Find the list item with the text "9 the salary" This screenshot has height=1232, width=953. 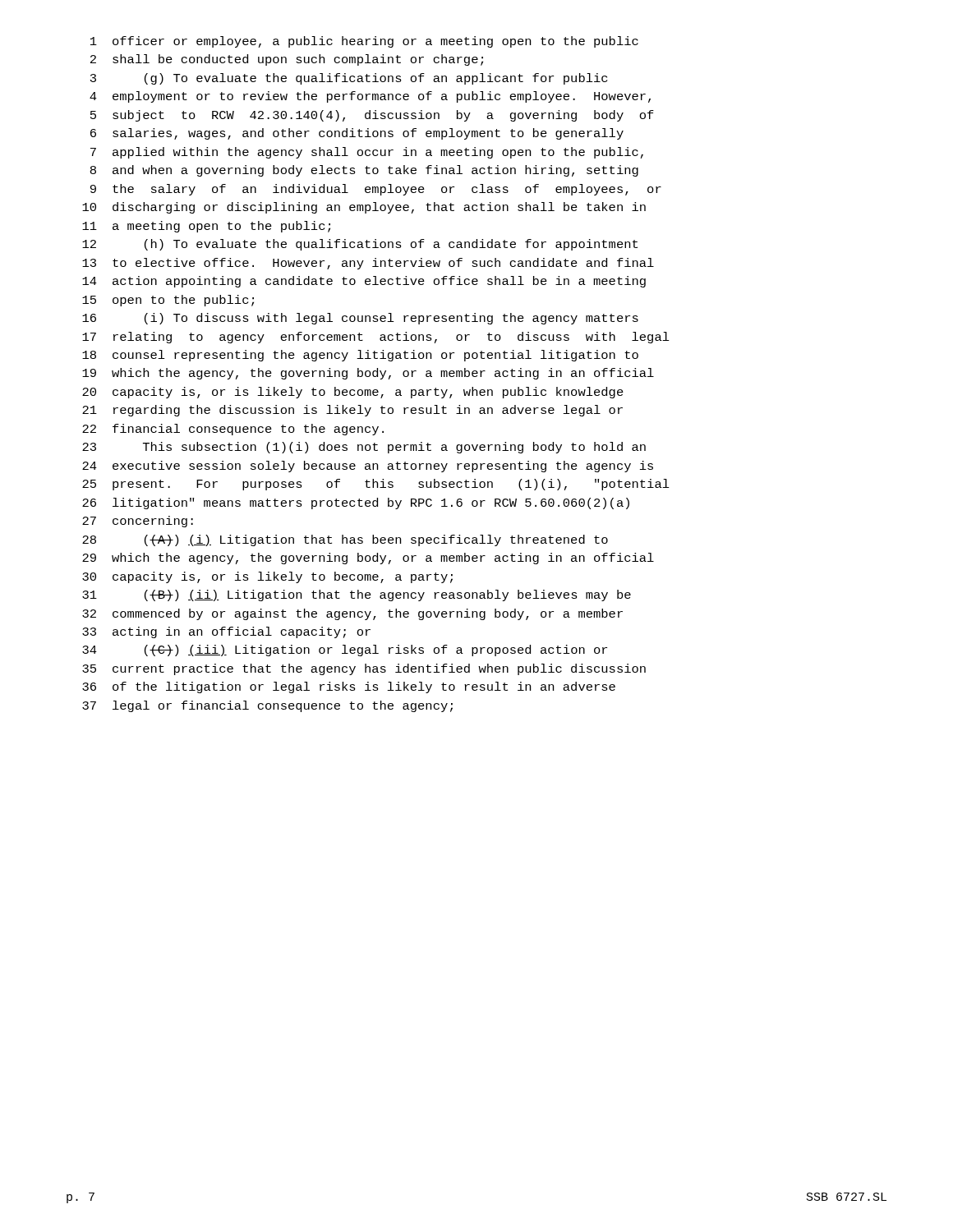pyautogui.click(x=476, y=190)
